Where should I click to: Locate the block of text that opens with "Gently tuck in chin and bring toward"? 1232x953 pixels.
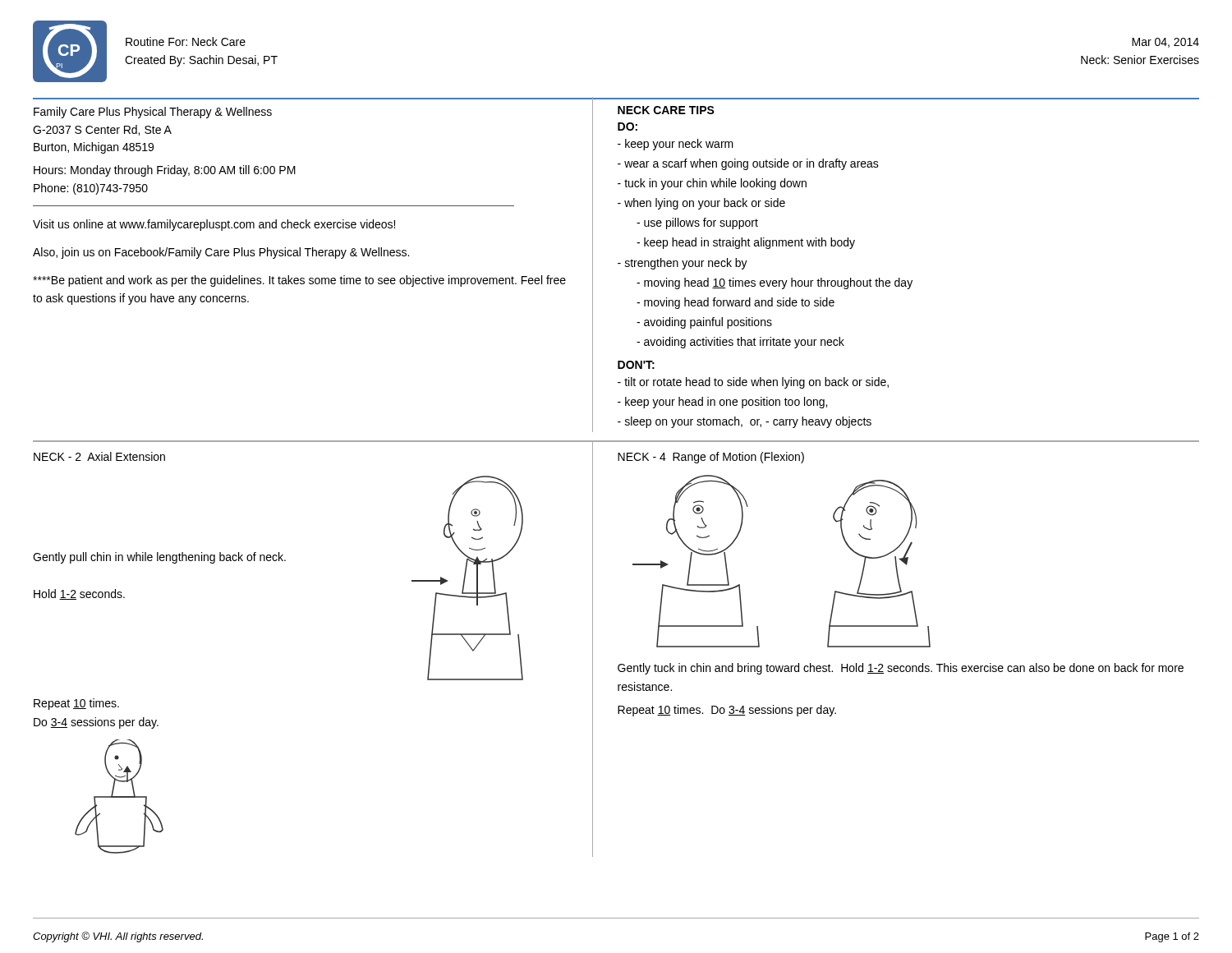[901, 677]
